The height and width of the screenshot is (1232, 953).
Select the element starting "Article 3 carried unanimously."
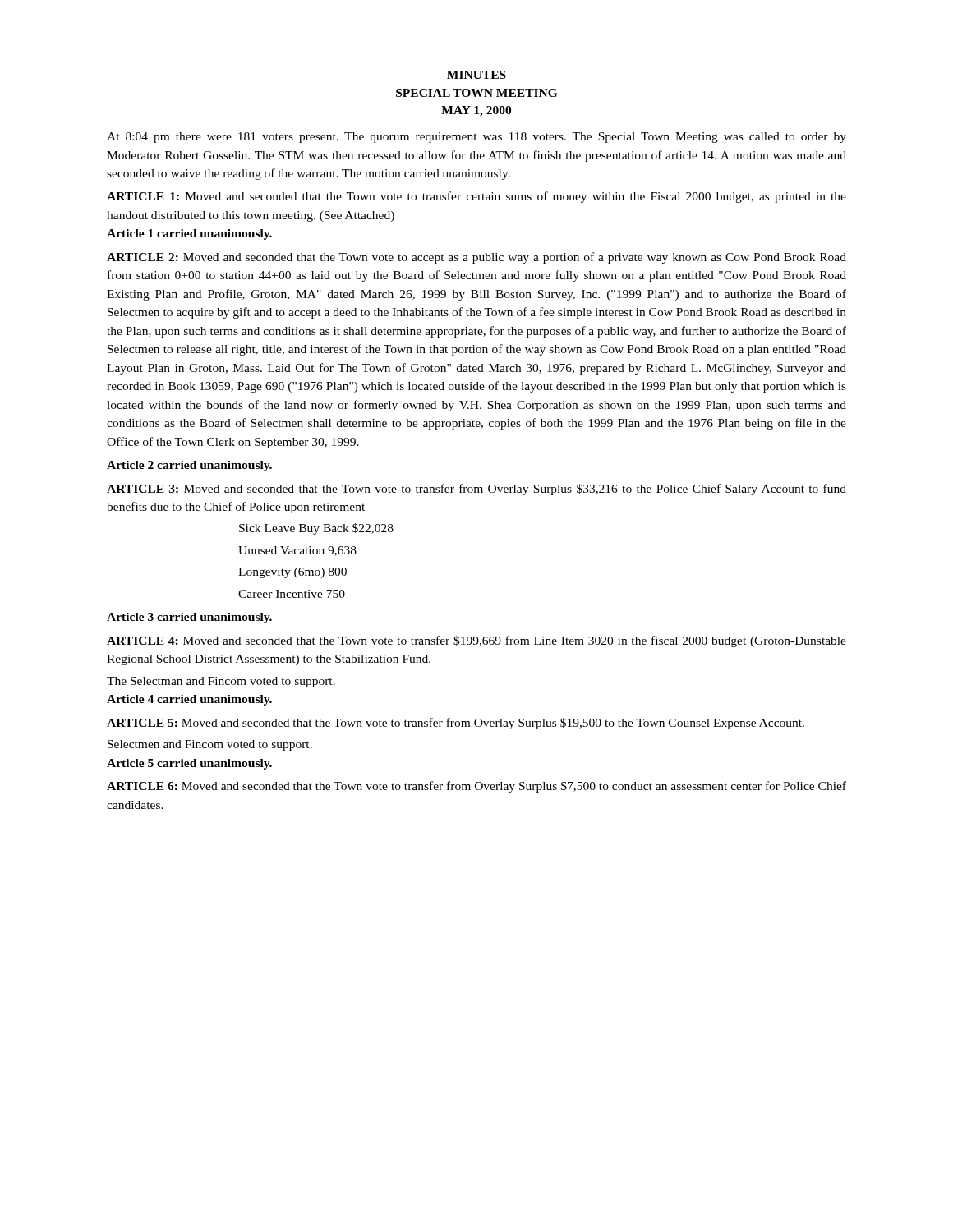190,617
